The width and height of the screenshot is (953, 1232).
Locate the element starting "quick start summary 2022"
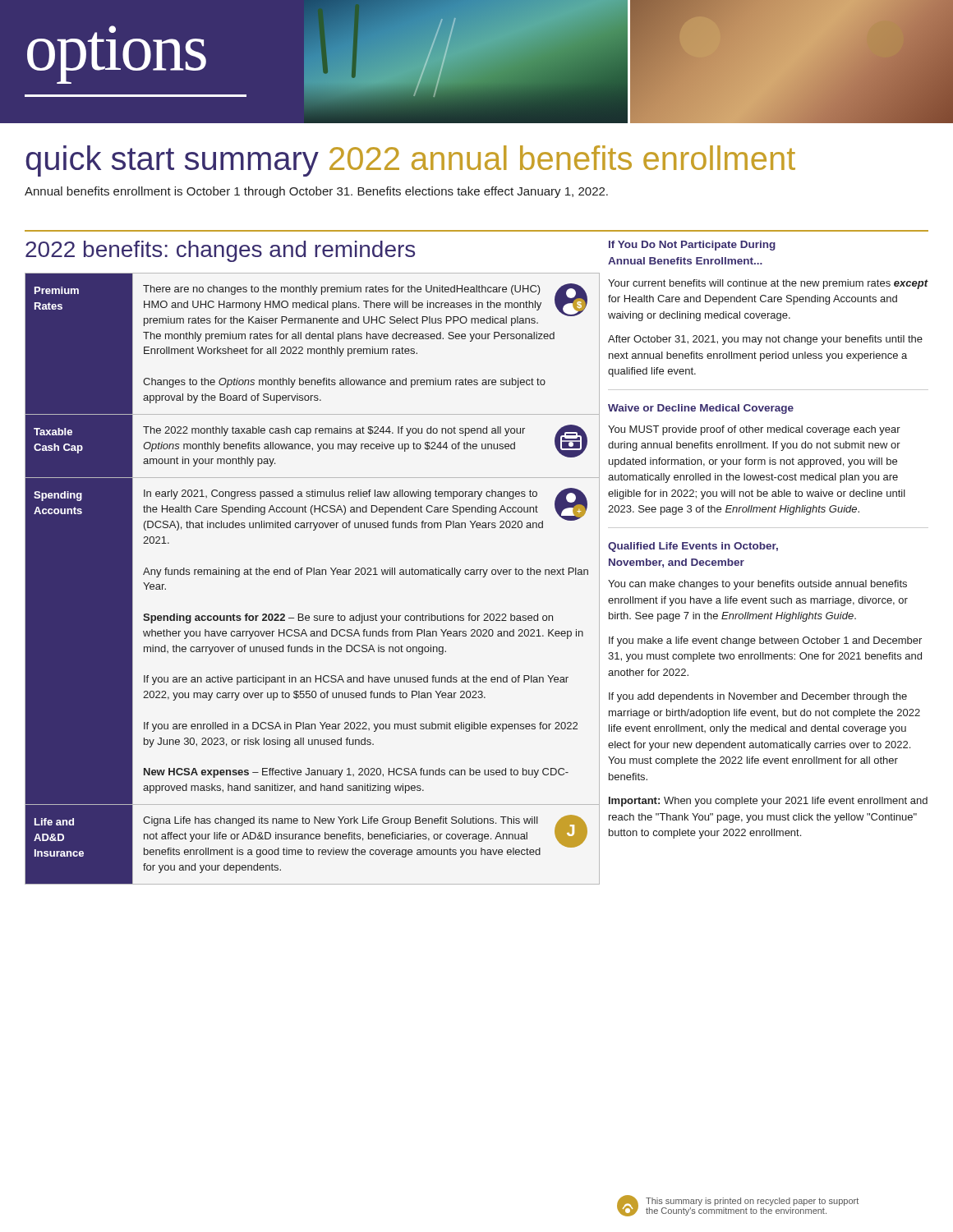(x=410, y=158)
